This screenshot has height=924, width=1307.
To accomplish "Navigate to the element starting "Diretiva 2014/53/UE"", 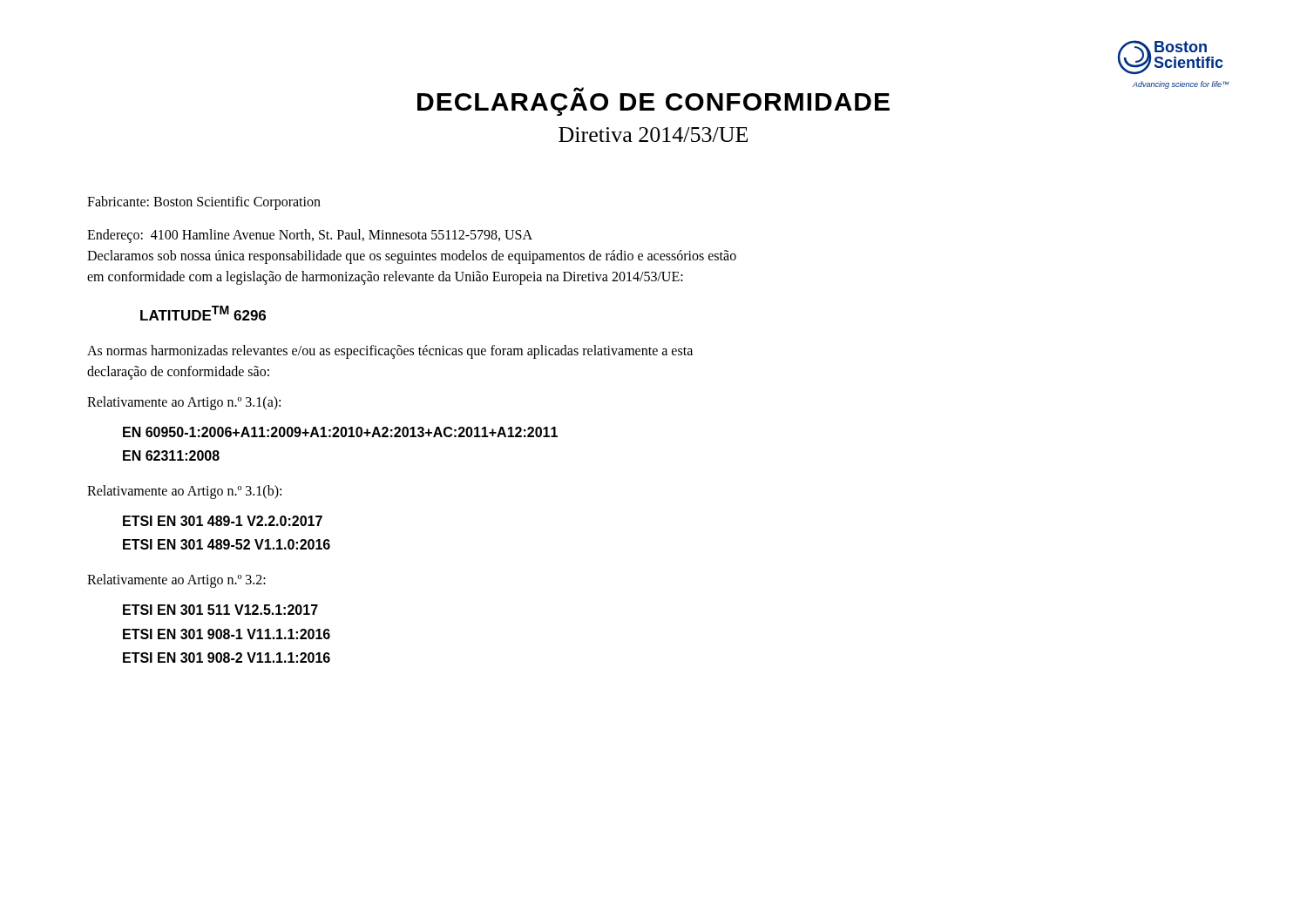I will (654, 135).
